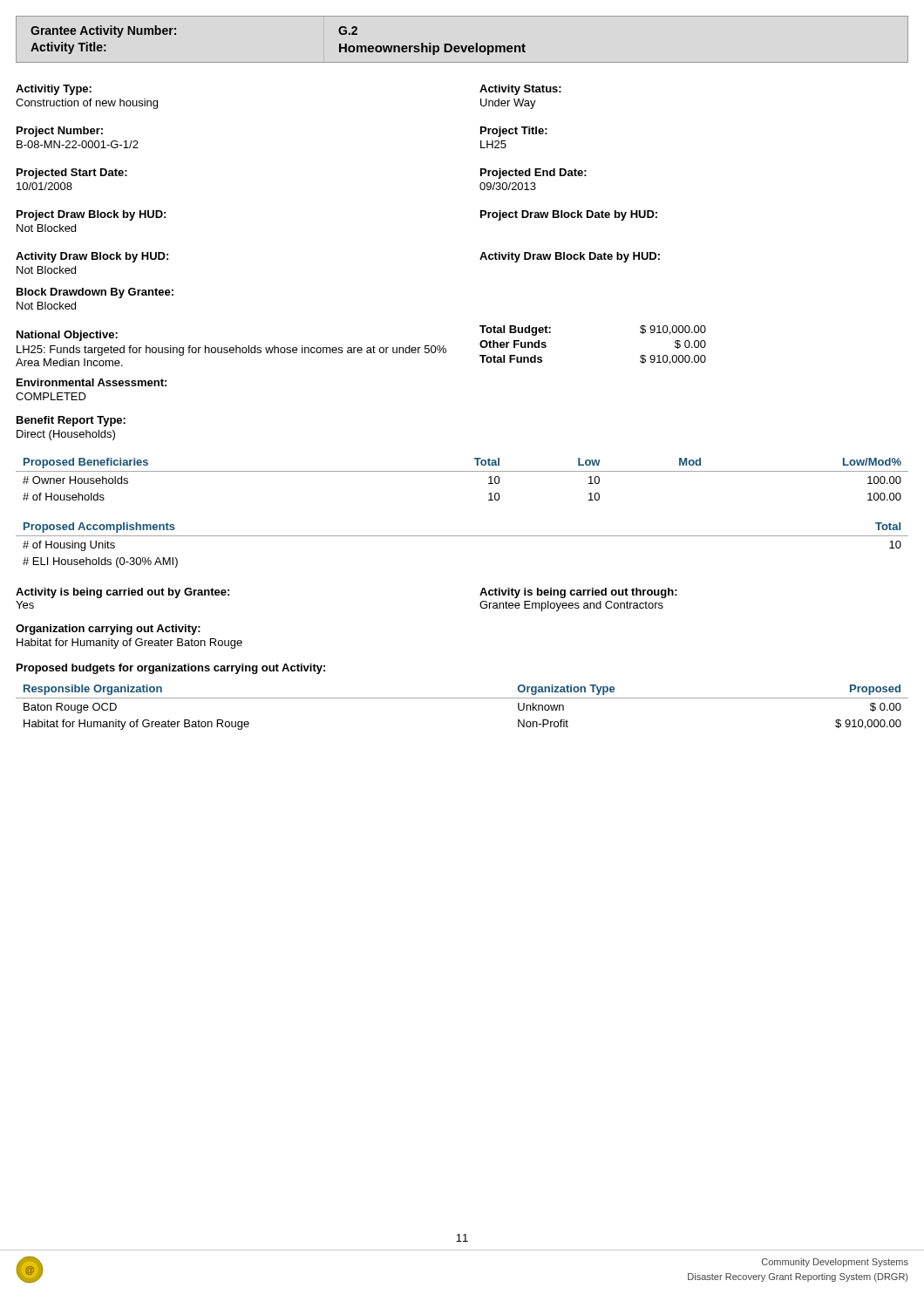Locate the passage starting "LH25: Funds targeted for housing for households"
This screenshot has width=924, height=1308.
tap(231, 356)
